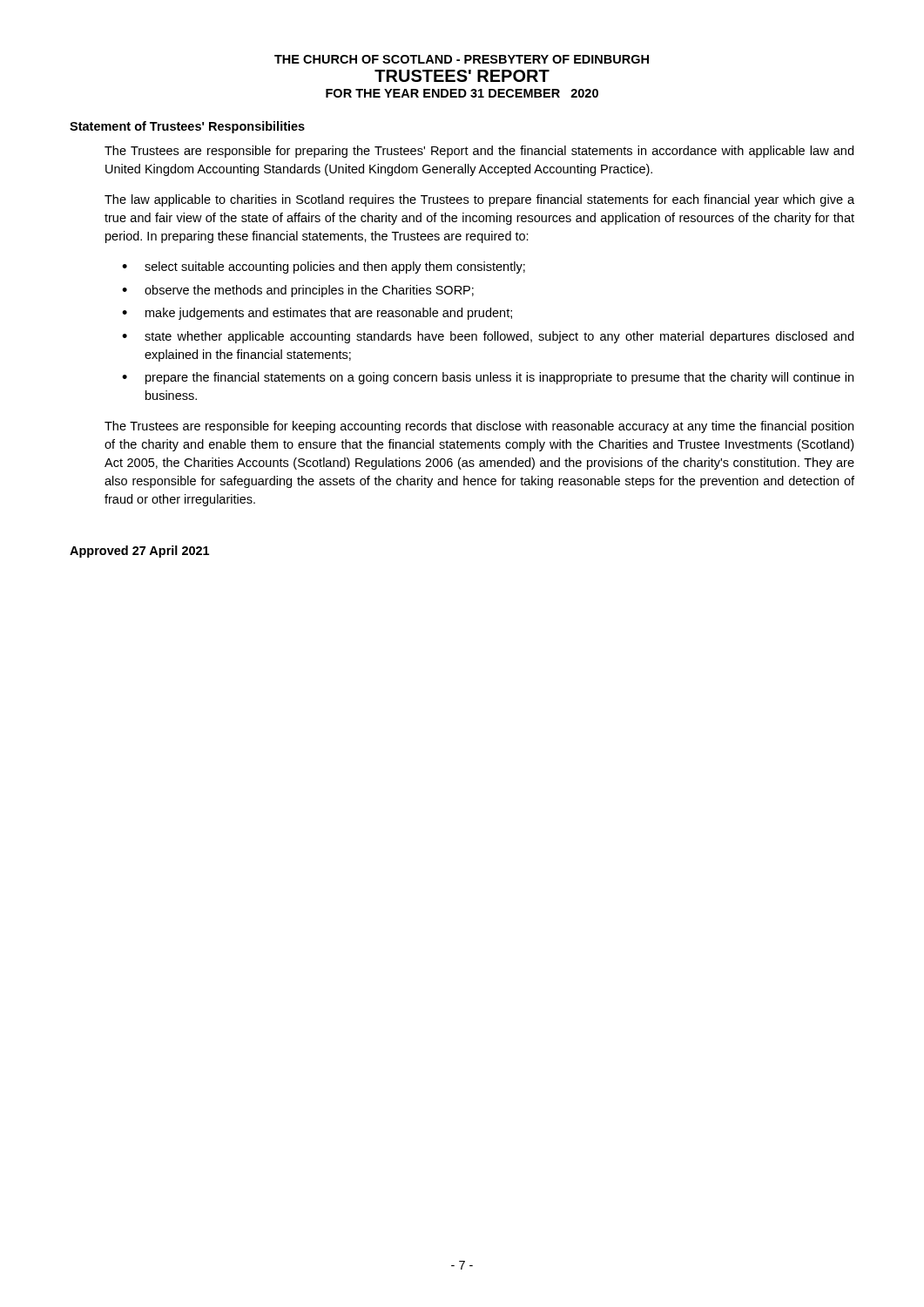
Task: Find the text starting "The Trustees are responsible for keeping accounting records"
Action: click(x=479, y=463)
